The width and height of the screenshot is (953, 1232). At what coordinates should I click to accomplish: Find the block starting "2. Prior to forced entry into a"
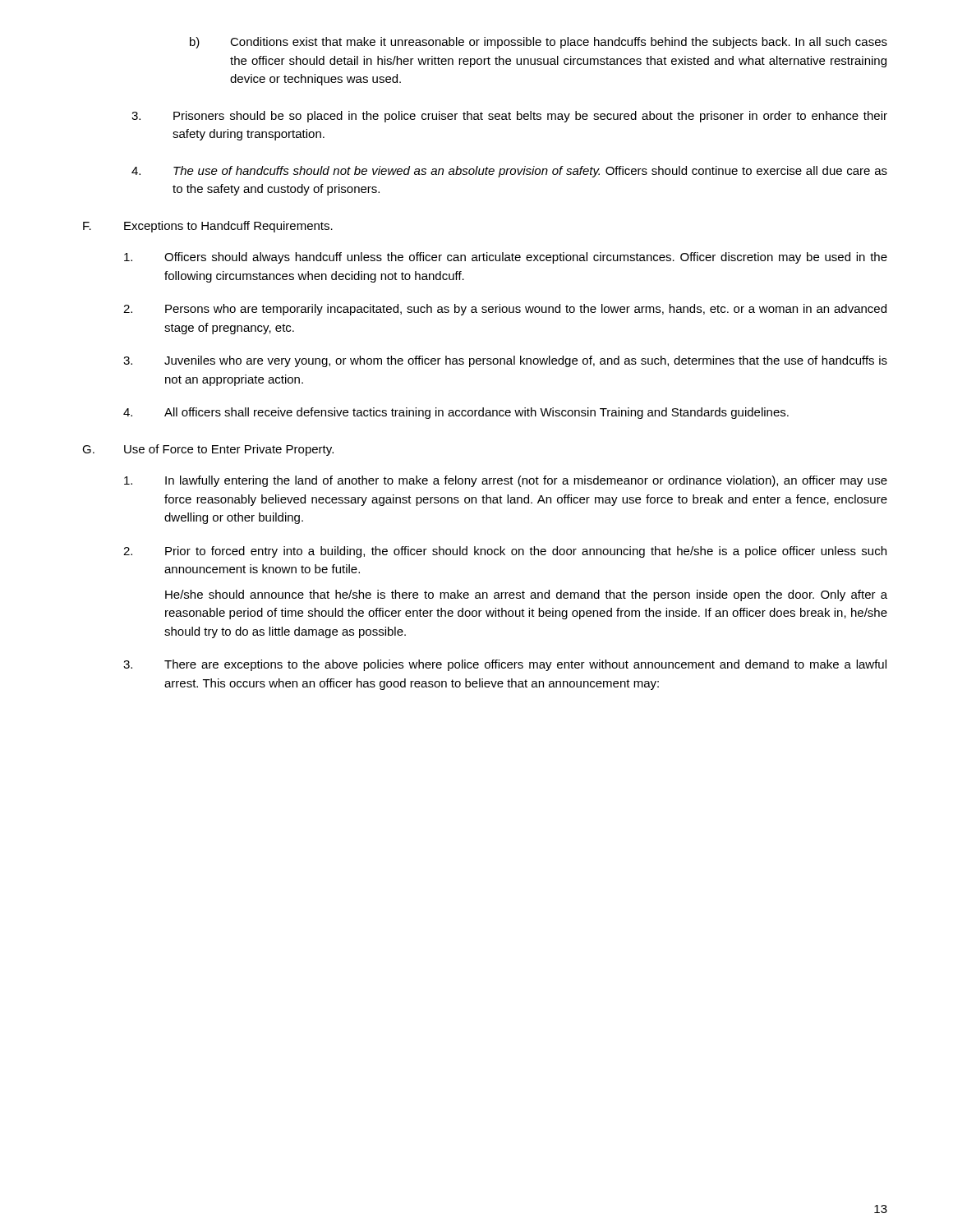(x=505, y=560)
